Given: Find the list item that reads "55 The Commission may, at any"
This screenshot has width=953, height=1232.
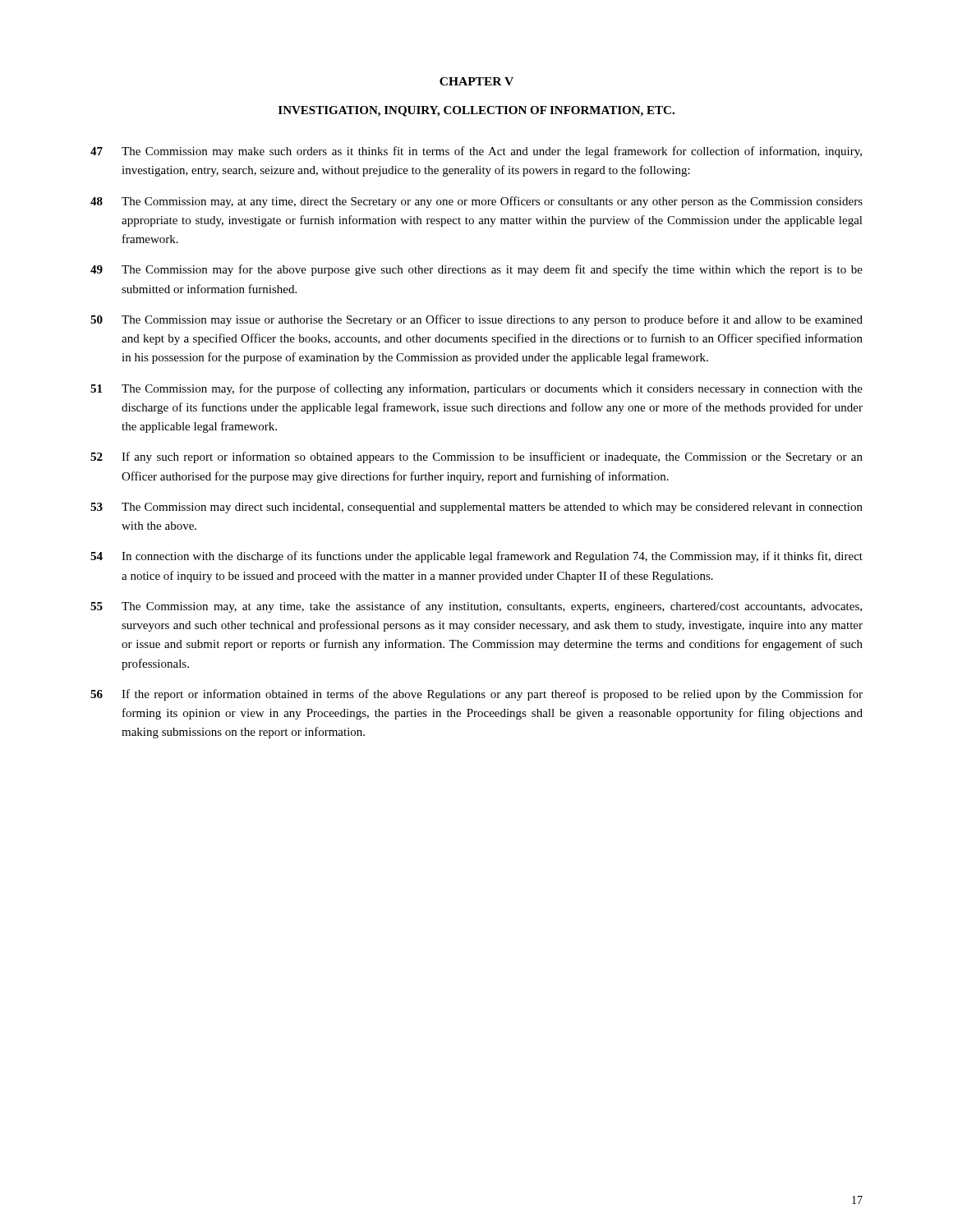Looking at the screenshot, I should pyautogui.click(x=476, y=635).
